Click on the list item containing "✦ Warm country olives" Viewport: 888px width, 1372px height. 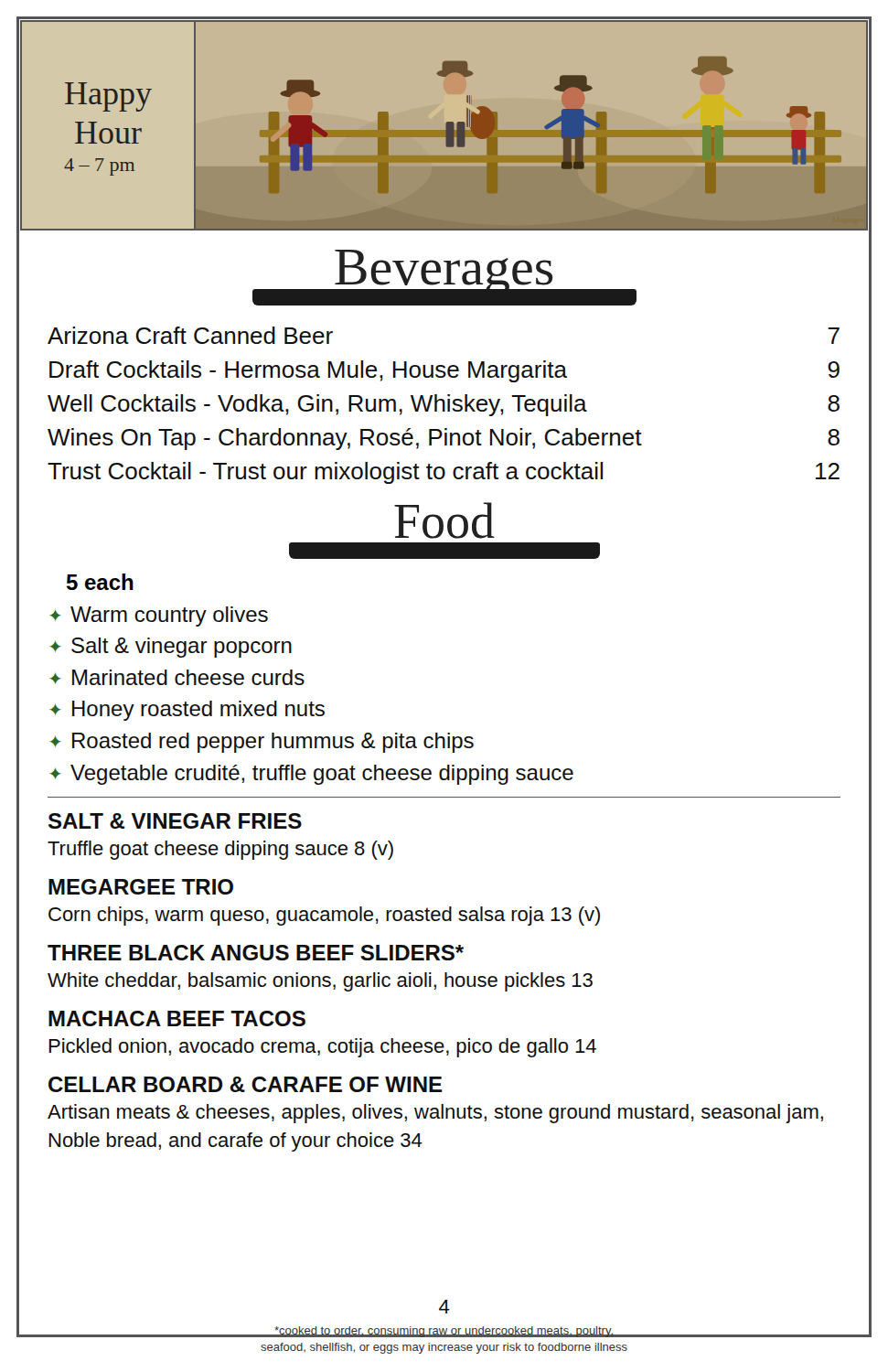coord(158,614)
